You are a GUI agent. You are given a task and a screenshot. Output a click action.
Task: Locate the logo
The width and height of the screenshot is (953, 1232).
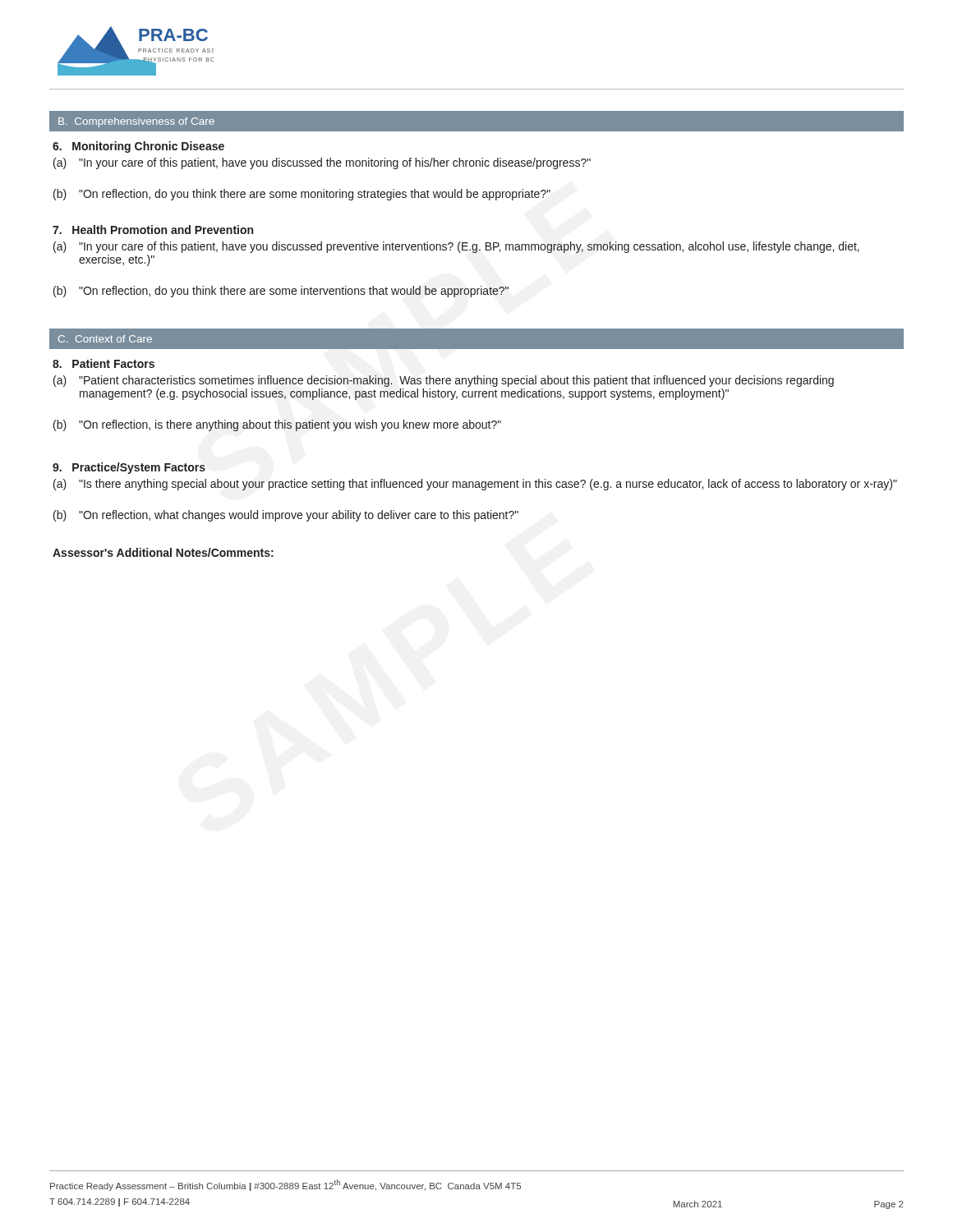[131, 50]
